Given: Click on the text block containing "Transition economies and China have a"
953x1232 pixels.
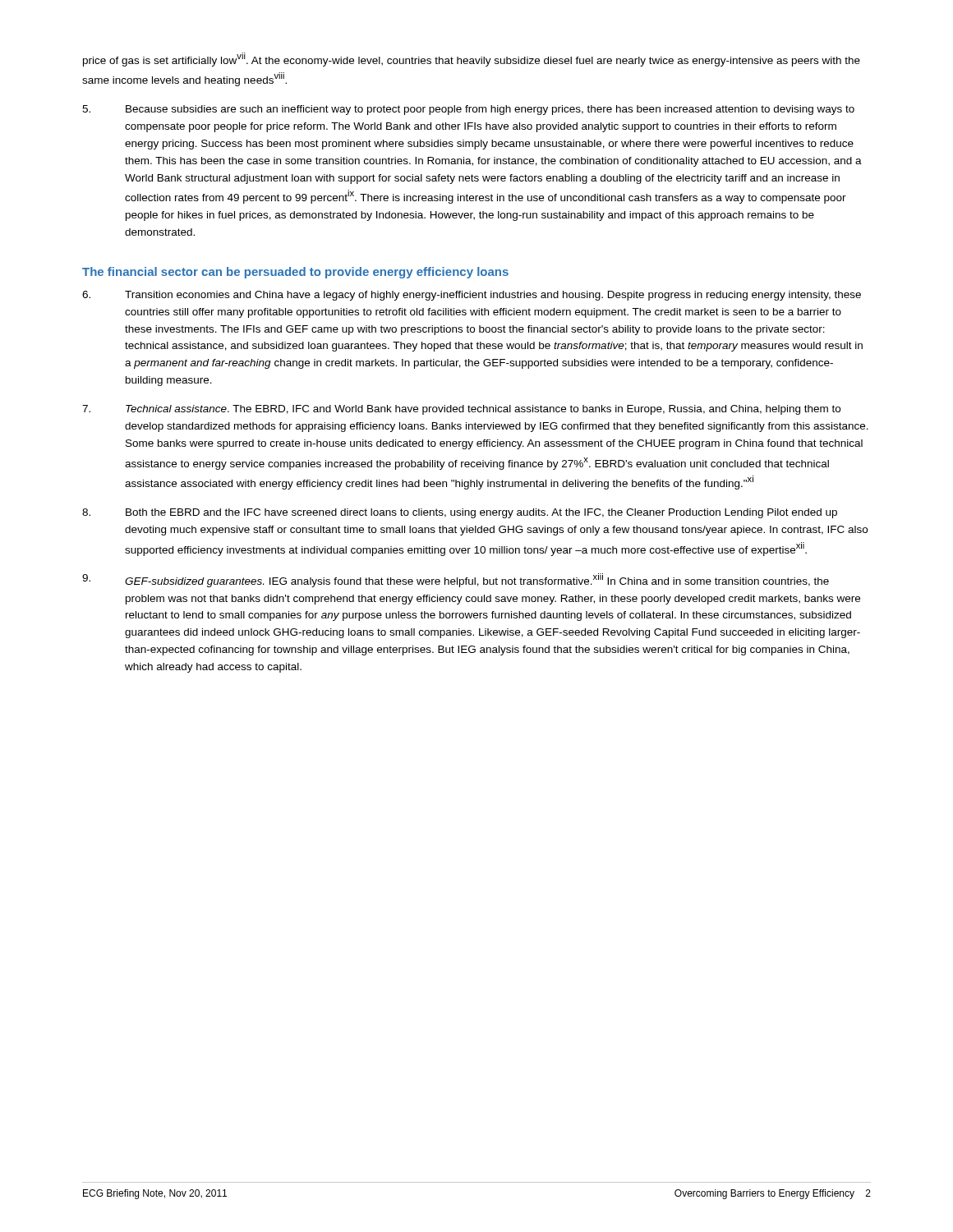Looking at the screenshot, I should point(476,338).
